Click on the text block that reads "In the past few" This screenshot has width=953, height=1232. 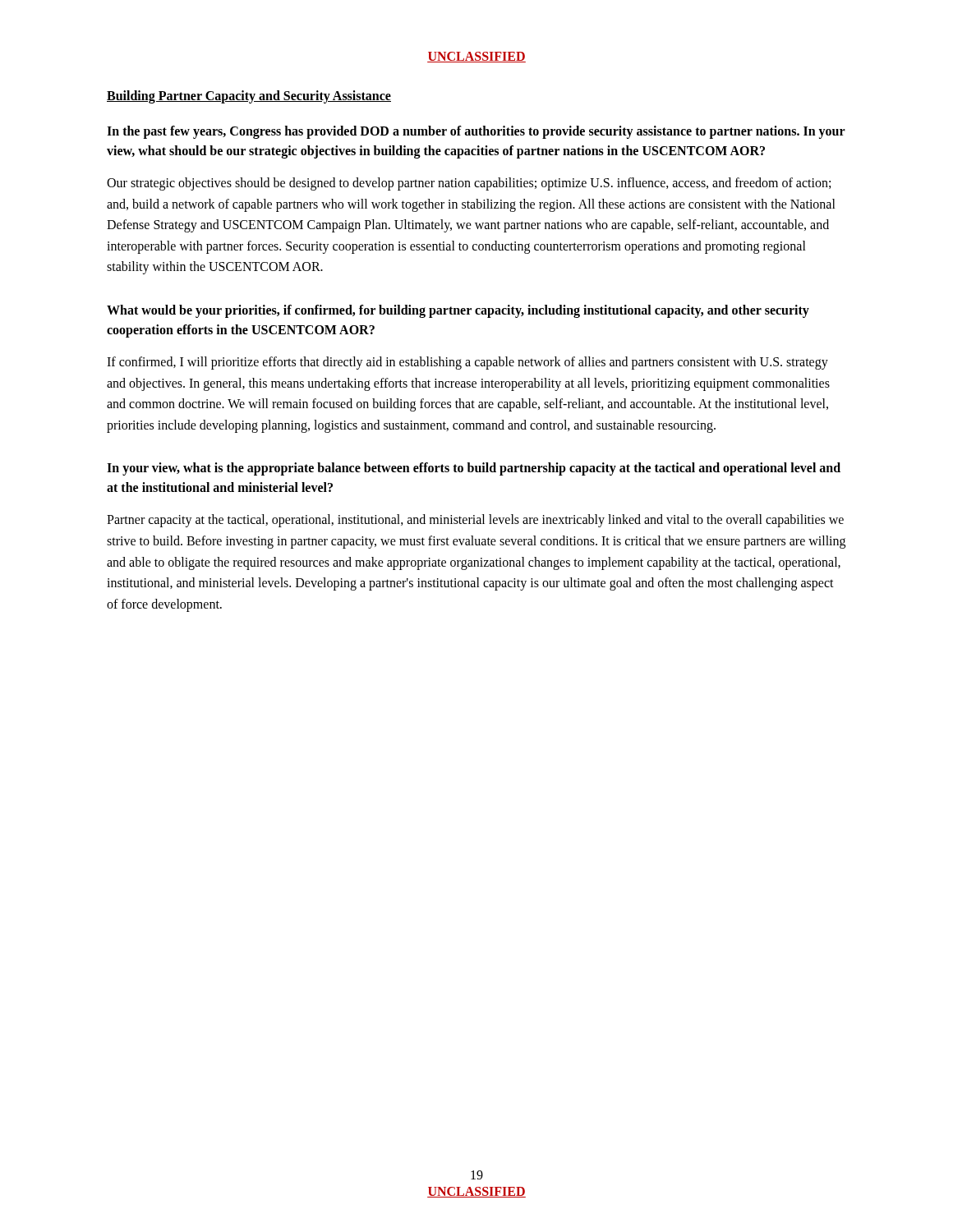(476, 141)
